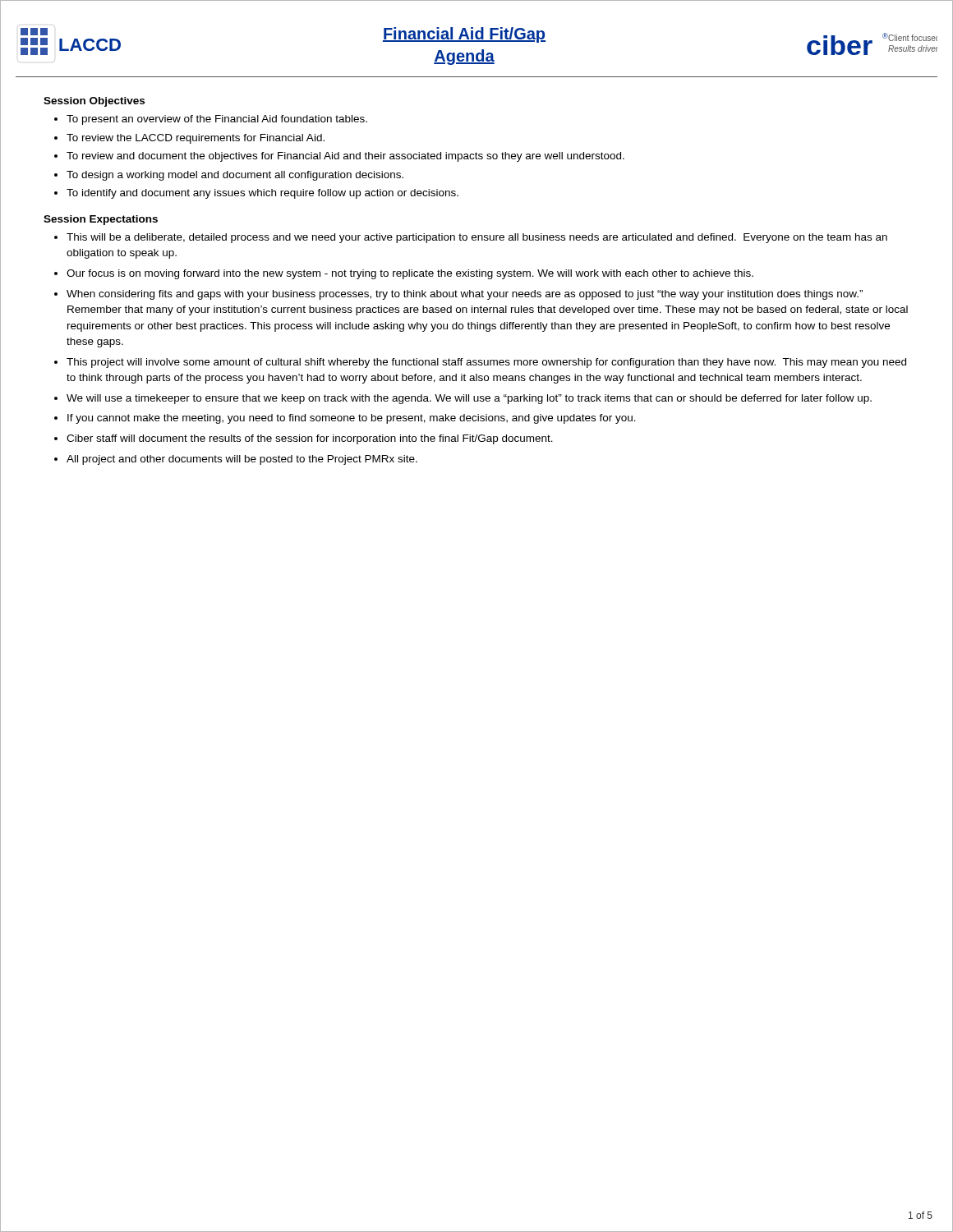Find the passage starting "When considering fits and gaps"
This screenshot has height=1232, width=953.
pyautogui.click(x=487, y=317)
